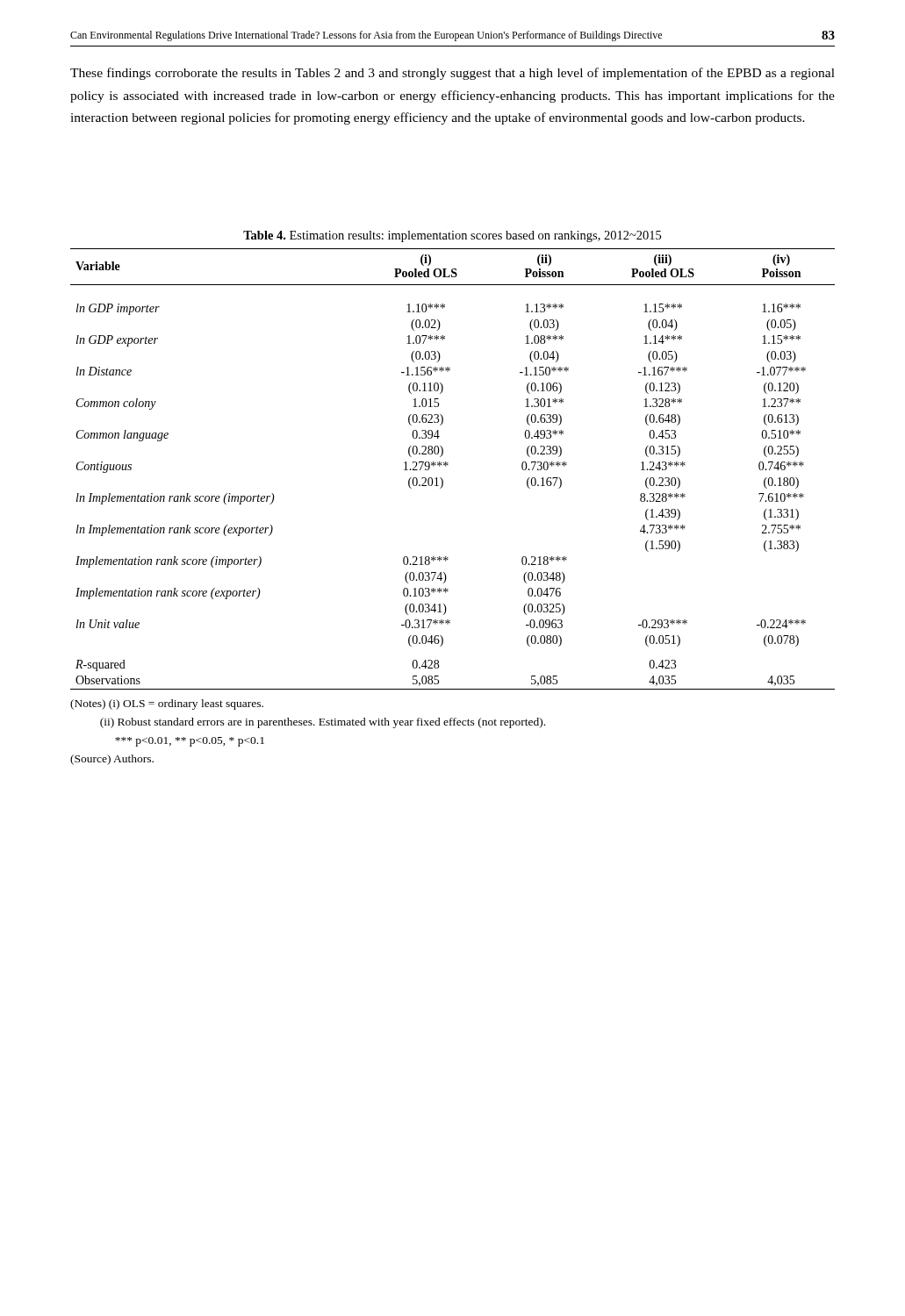Click on the element starting "(Notes) (i) OLS"
Viewport: 905px width, 1316px height.
(x=308, y=731)
